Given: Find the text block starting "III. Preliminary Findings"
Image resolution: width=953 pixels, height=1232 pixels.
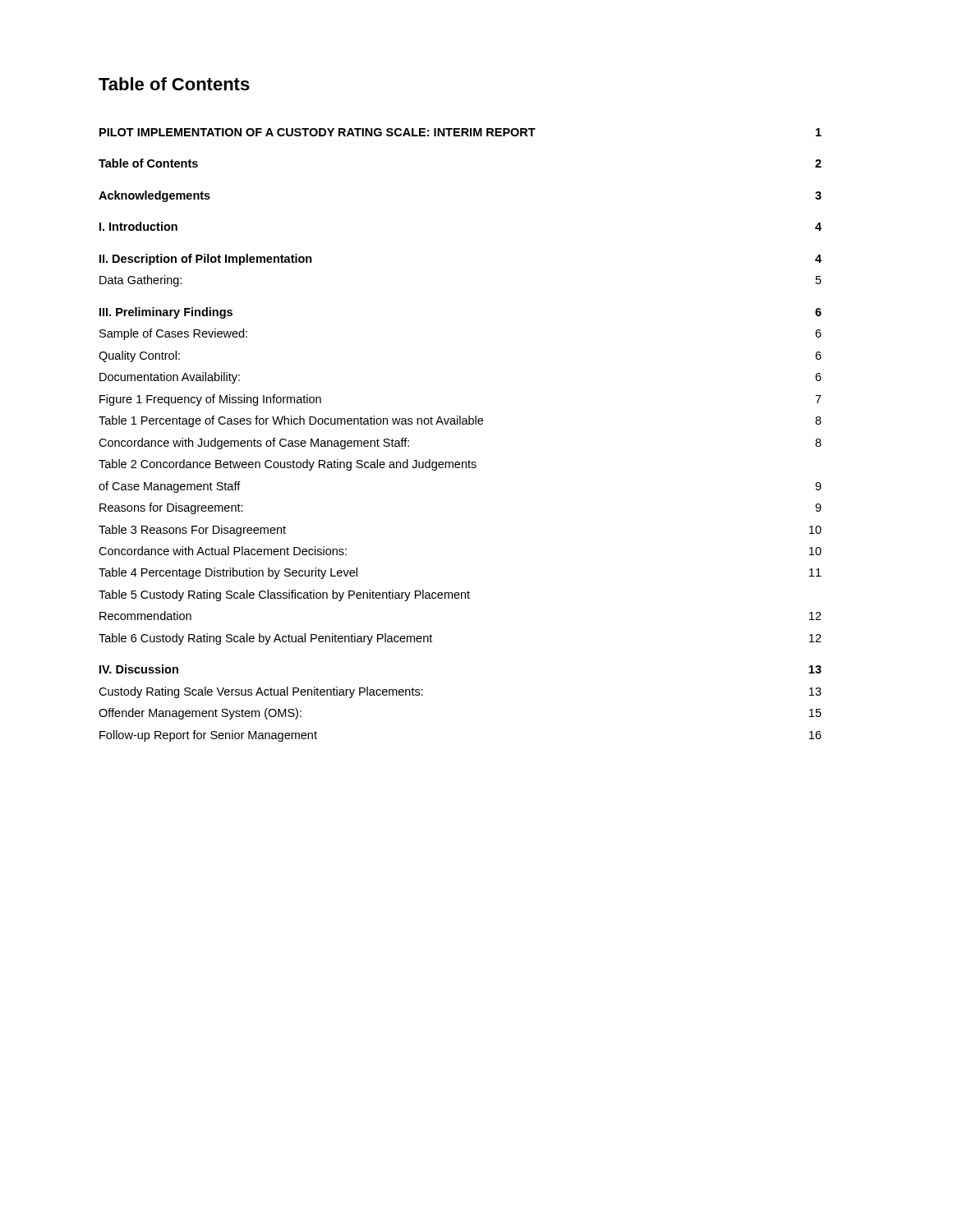Looking at the screenshot, I should coord(167,313).
